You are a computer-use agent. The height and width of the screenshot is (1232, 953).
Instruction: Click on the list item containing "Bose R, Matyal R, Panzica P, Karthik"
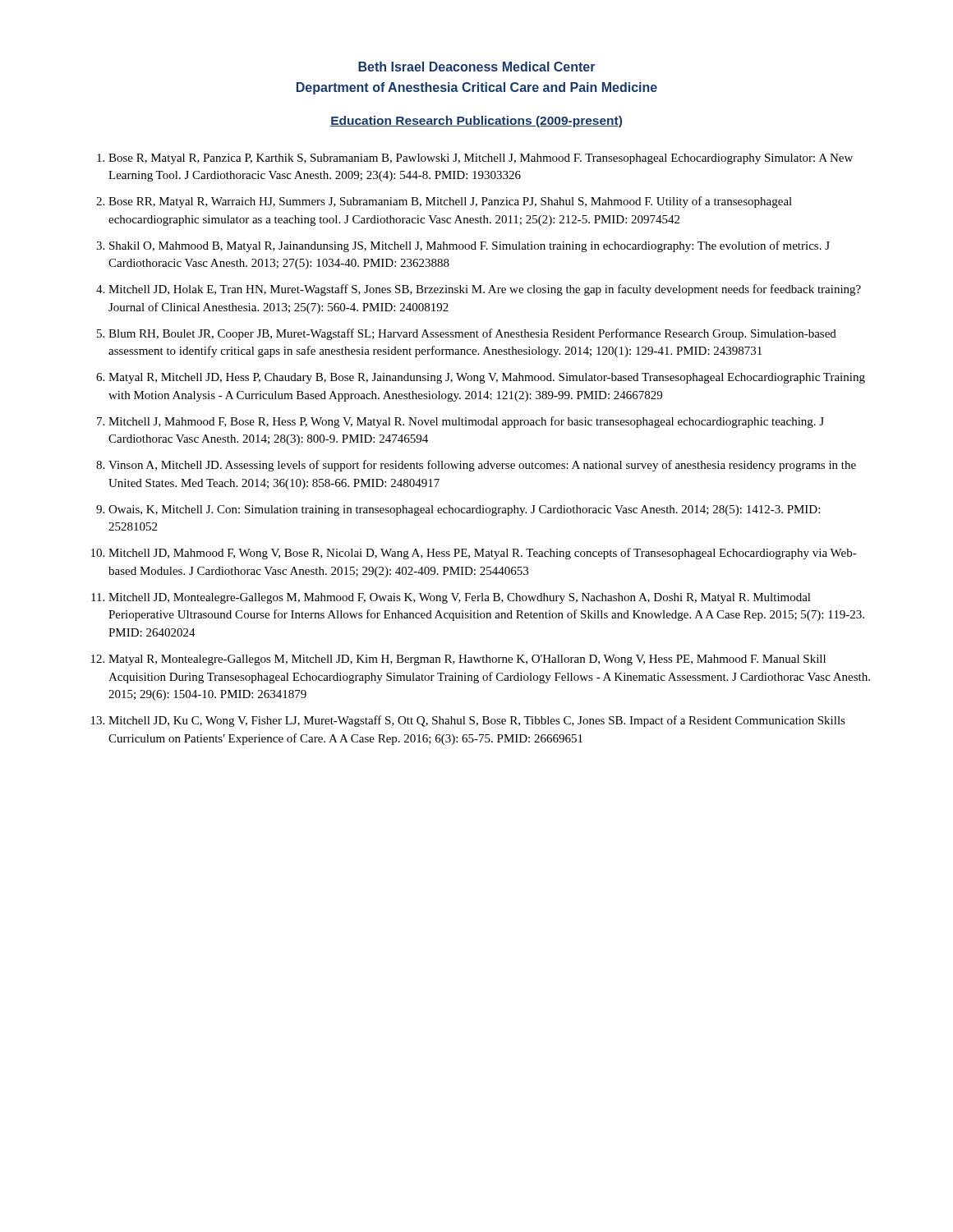(481, 166)
